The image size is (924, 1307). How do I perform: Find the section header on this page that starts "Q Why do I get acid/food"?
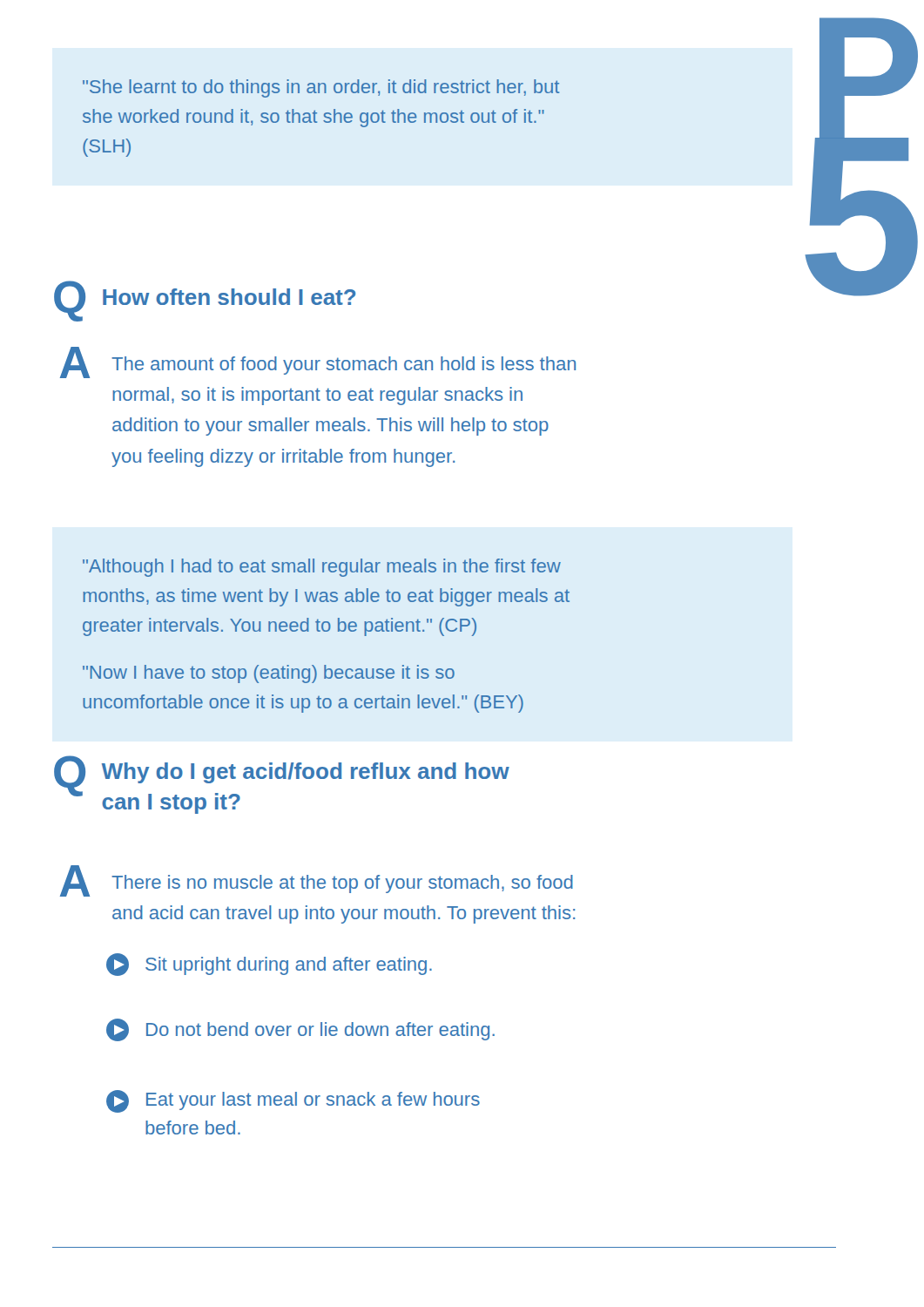click(281, 783)
